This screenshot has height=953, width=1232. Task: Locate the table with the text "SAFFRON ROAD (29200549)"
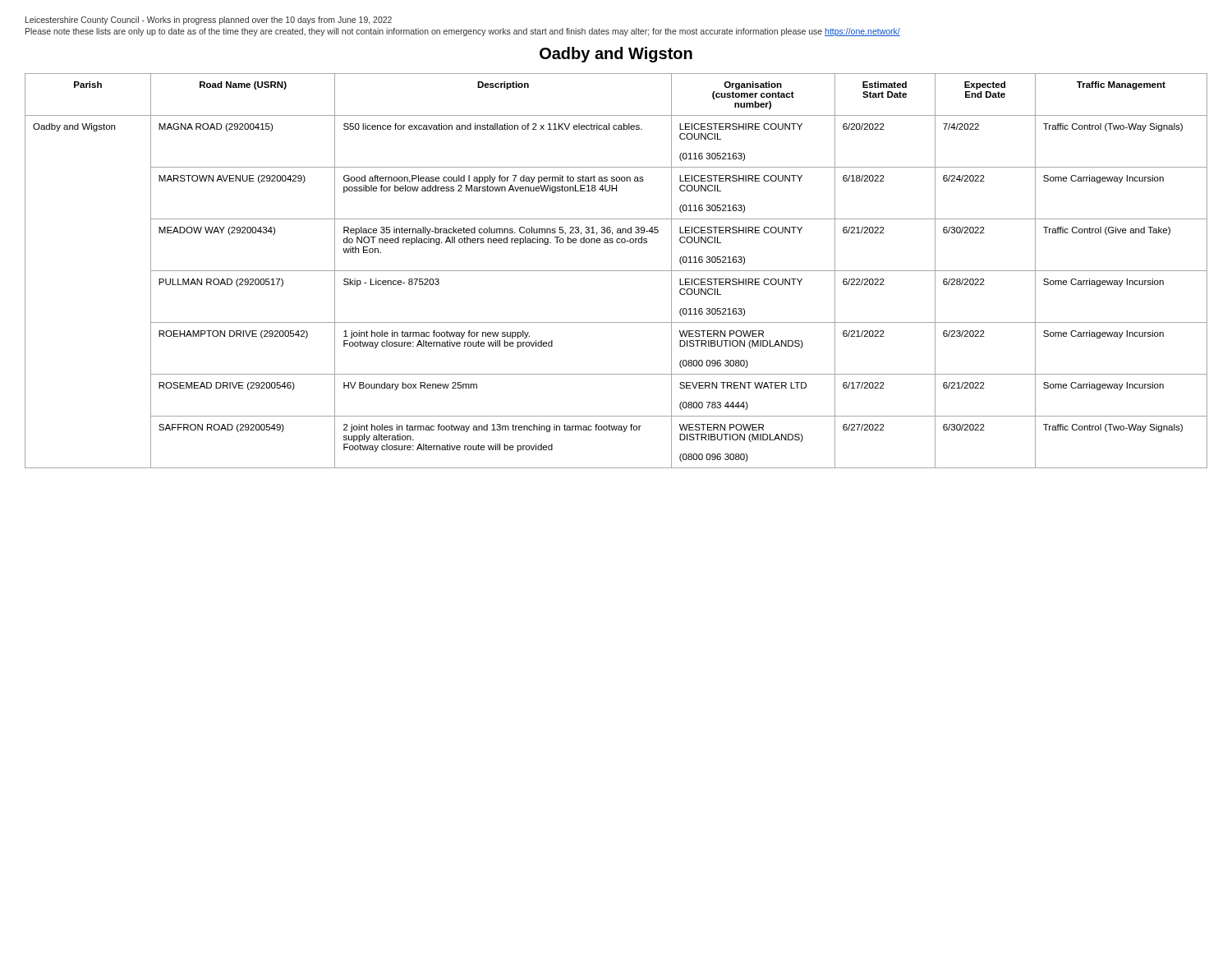click(x=616, y=271)
